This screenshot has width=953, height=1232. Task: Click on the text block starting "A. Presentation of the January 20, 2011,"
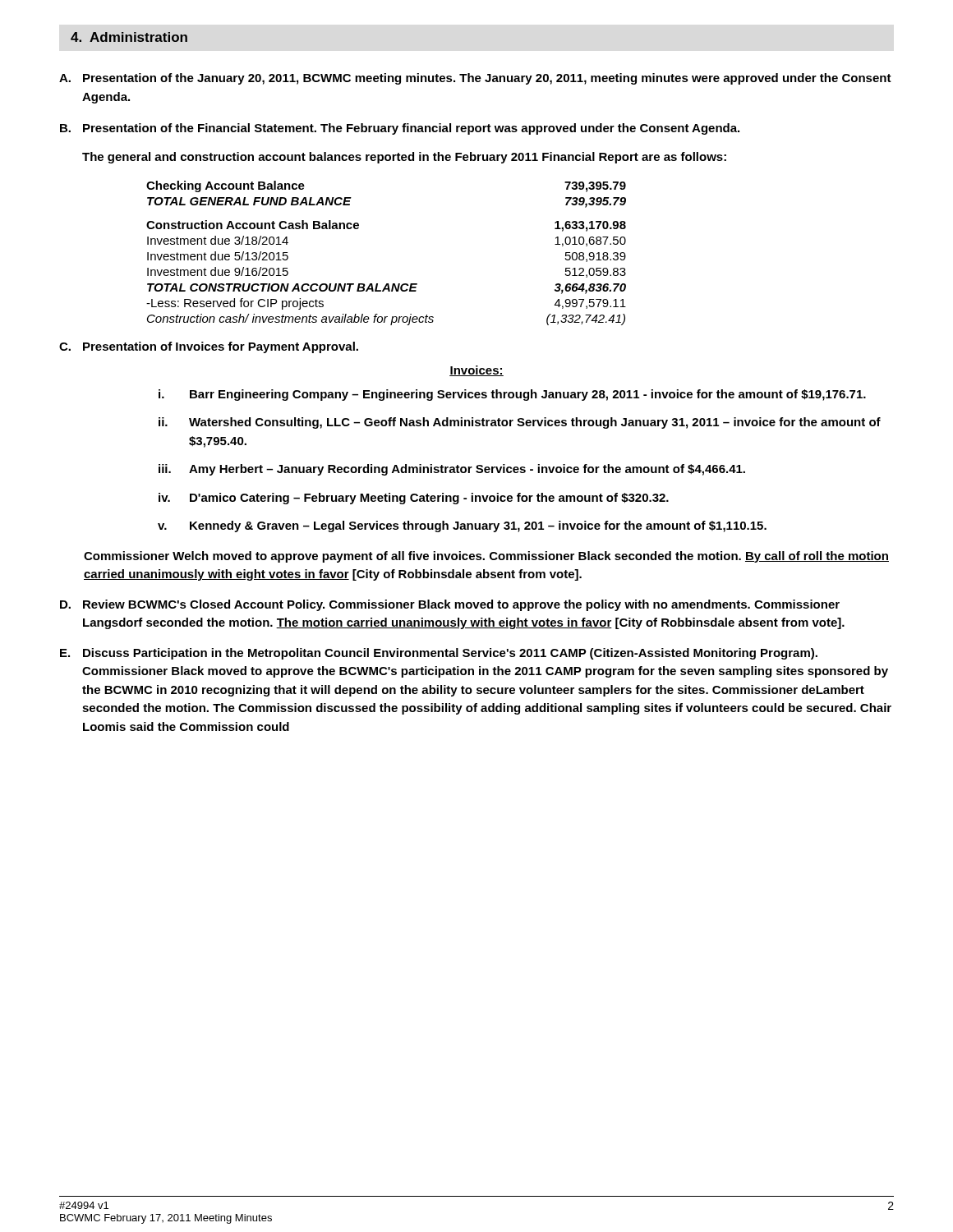[x=476, y=87]
